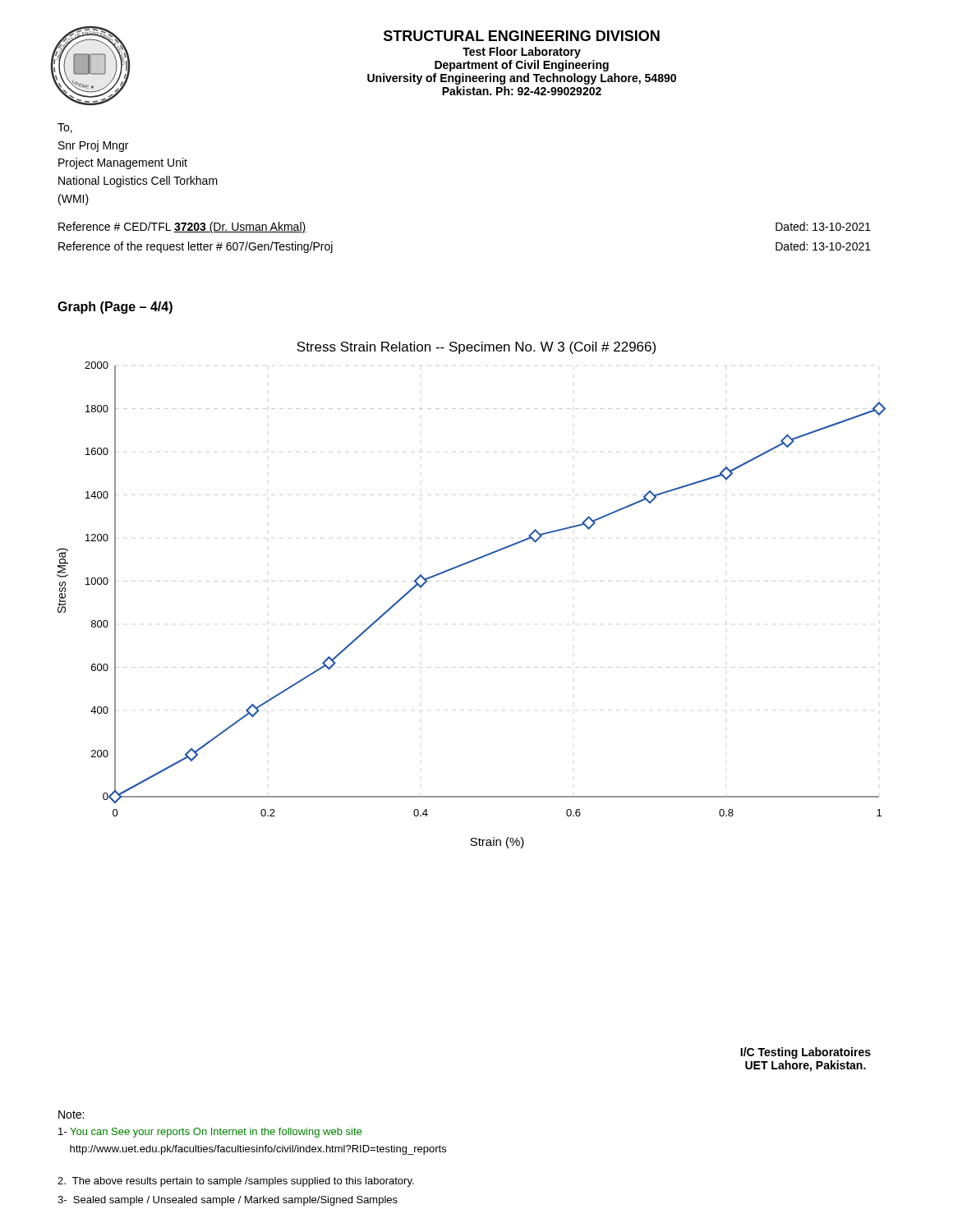The image size is (953, 1232).
Task: Select the region starting "Reference # CED/TFL 37203 (Dr. Usman Akmal)"
Action: point(195,236)
